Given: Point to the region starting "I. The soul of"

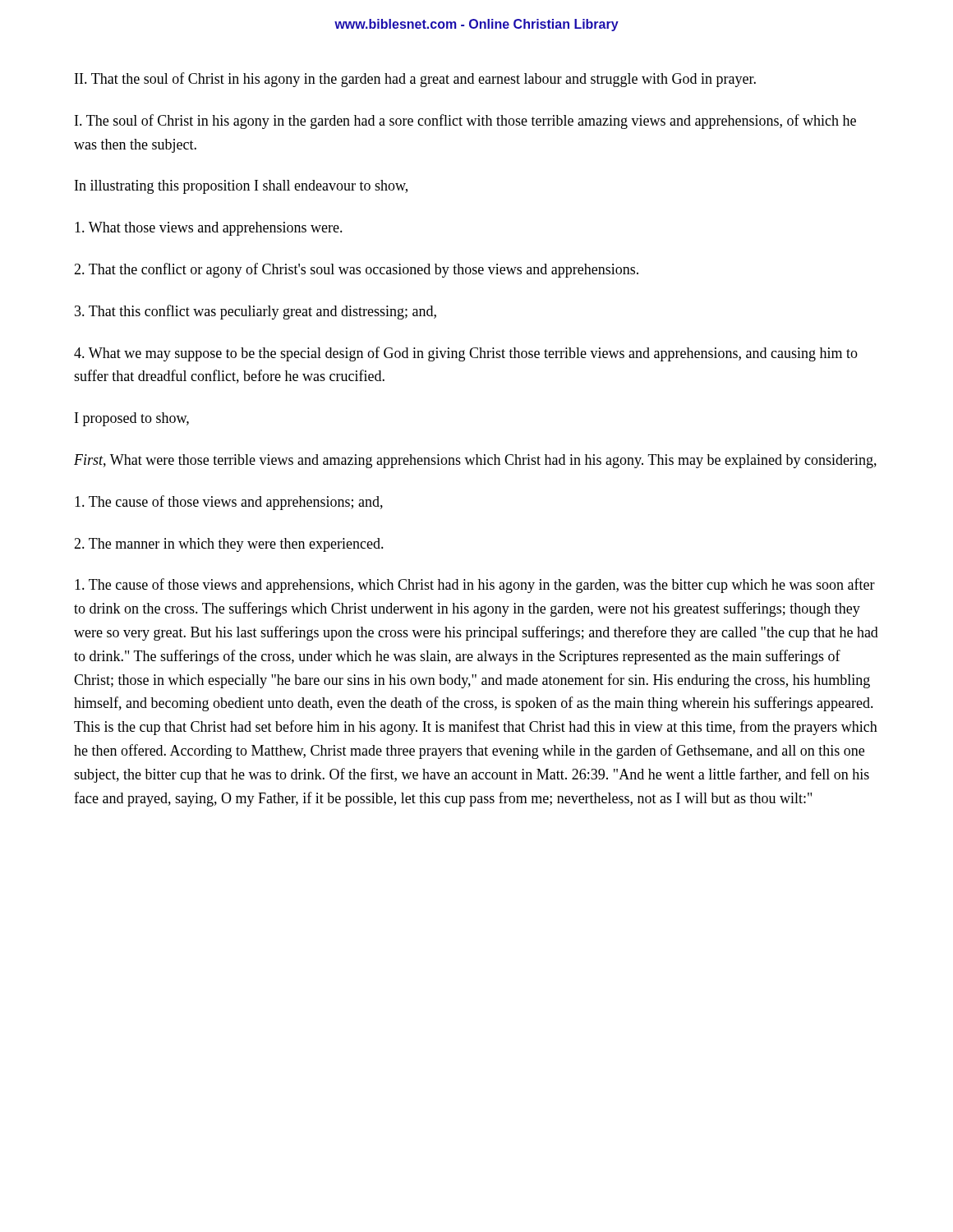Looking at the screenshot, I should pos(465,132).
